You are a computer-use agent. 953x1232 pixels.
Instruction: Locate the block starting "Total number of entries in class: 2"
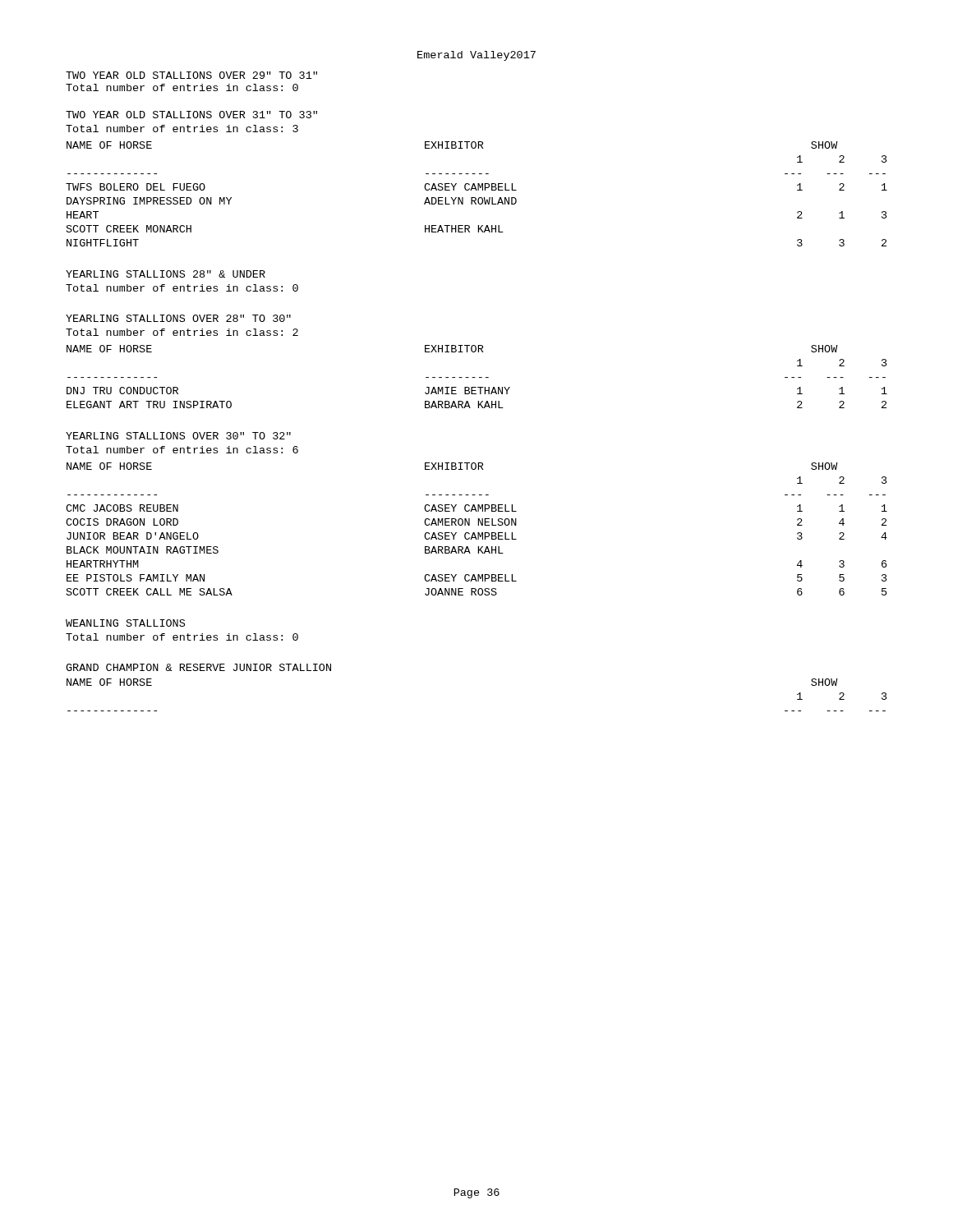point(182,333)
